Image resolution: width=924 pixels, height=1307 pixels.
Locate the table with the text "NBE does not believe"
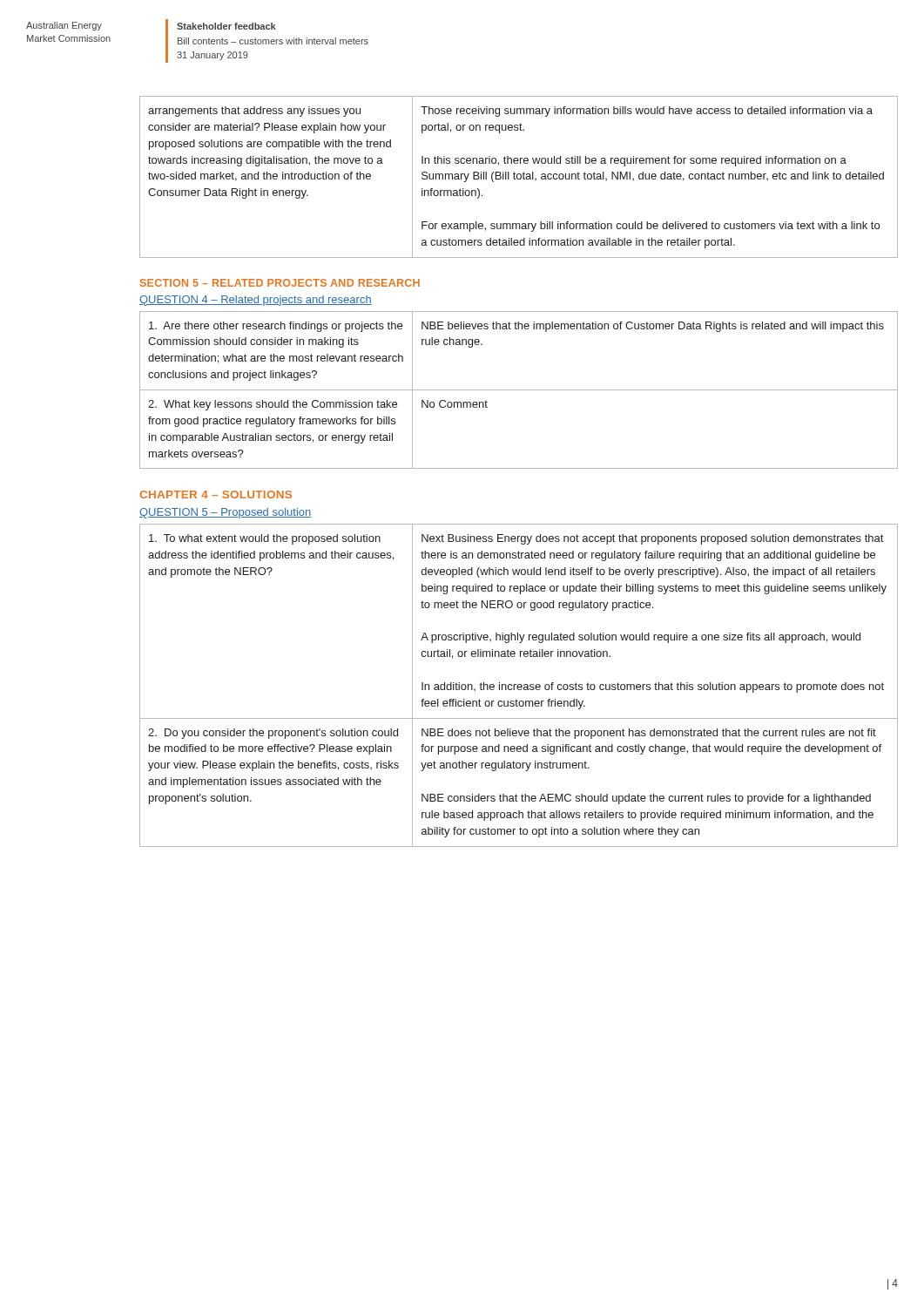click(519, 685)
